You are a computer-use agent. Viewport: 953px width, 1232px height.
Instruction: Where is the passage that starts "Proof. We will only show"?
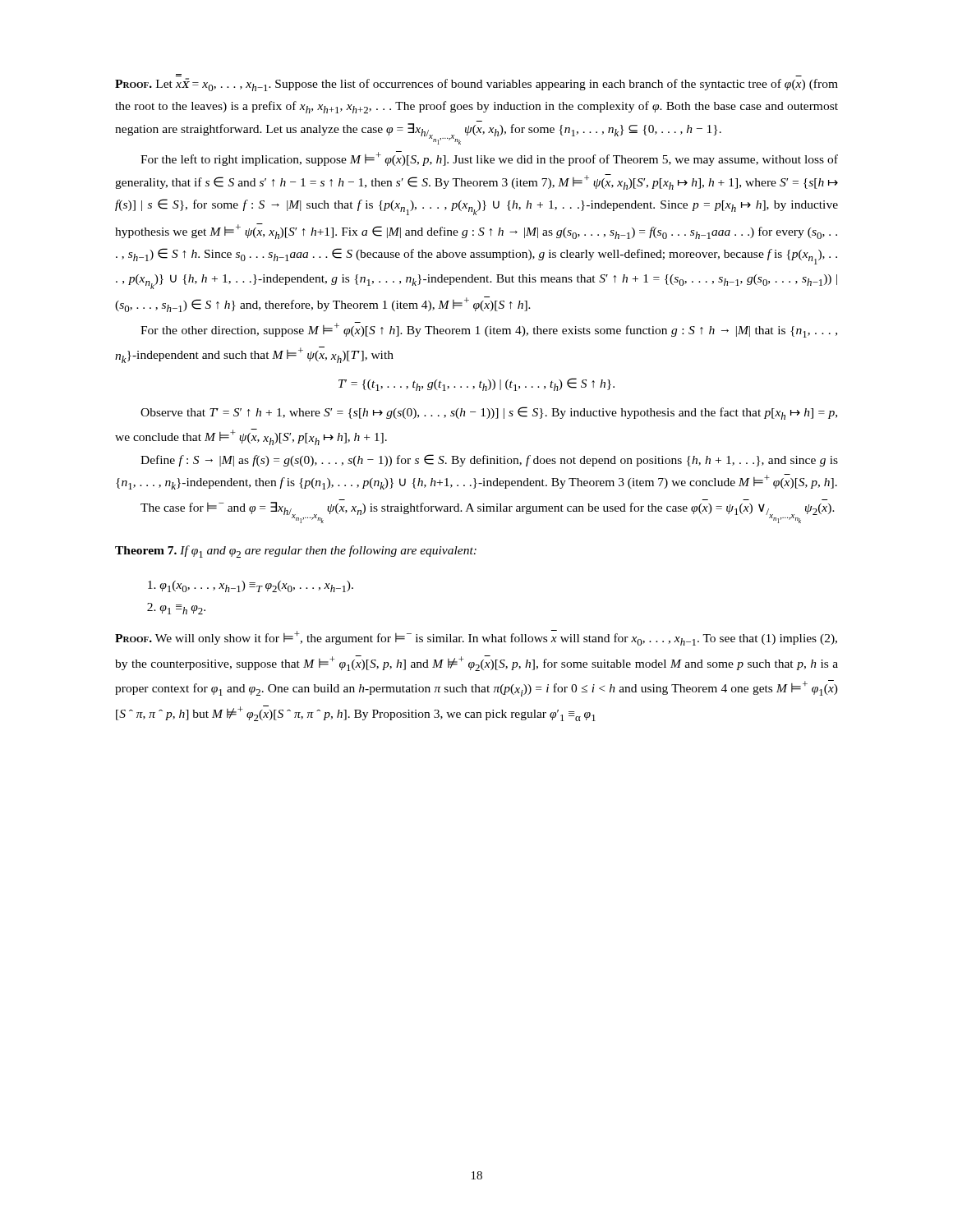pyautogui.click(x=476, y=676)
